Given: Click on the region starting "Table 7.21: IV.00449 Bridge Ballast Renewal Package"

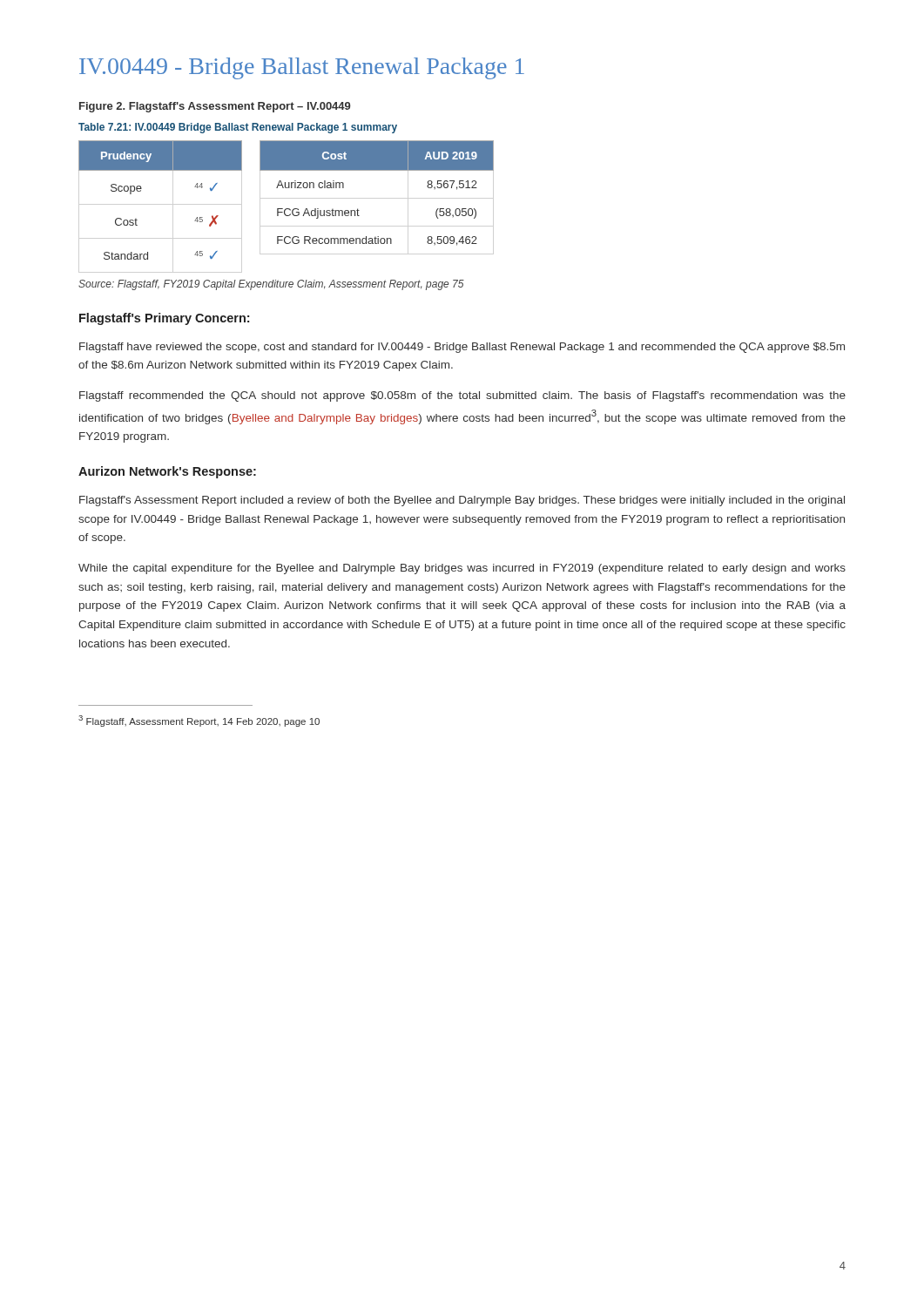Looking at the screenshot, I should point(238,128).
